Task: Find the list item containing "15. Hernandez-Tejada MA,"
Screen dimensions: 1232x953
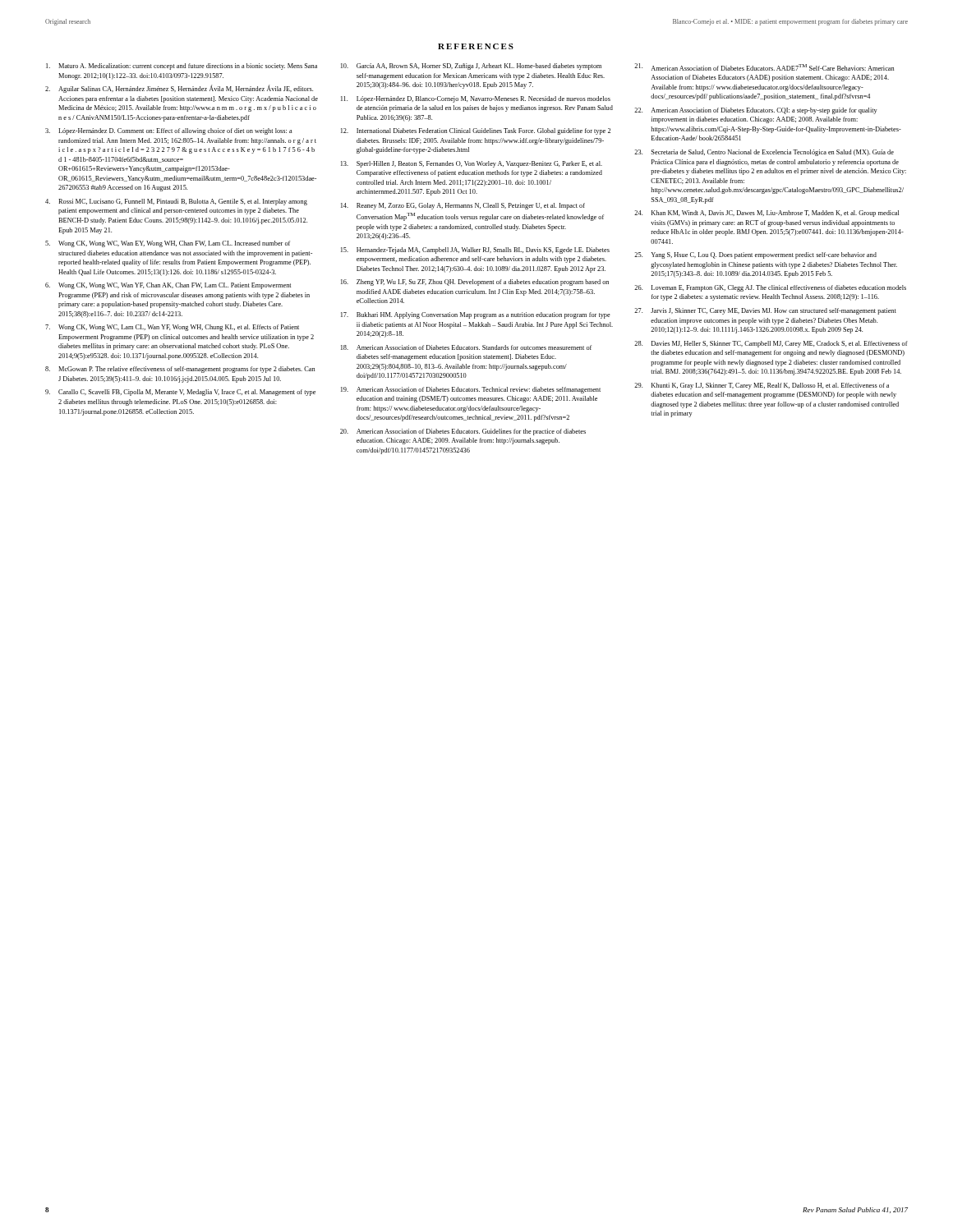Action: tap(476, 260)
